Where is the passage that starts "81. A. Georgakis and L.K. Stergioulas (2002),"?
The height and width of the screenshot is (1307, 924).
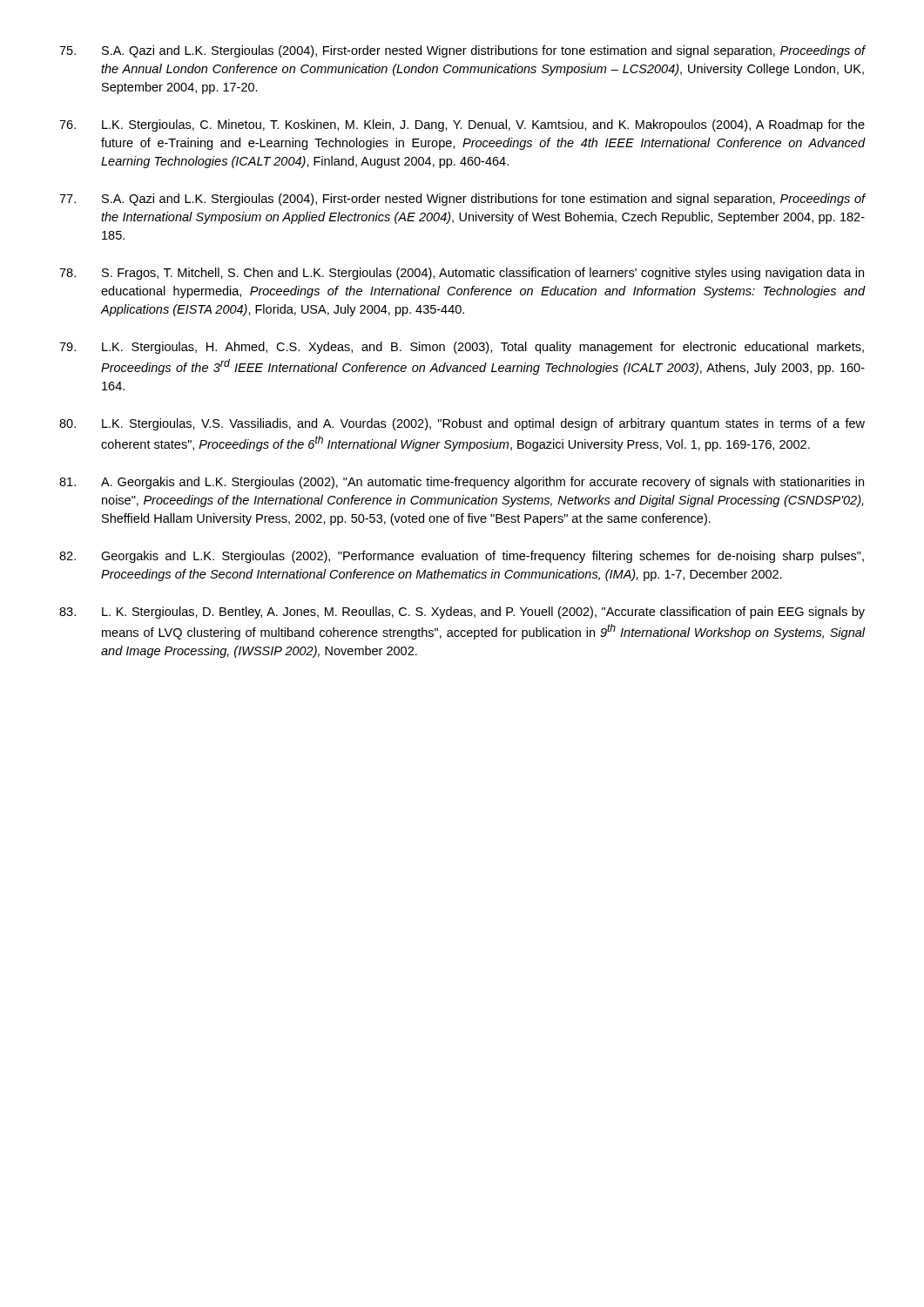click(x=462, y=501)
